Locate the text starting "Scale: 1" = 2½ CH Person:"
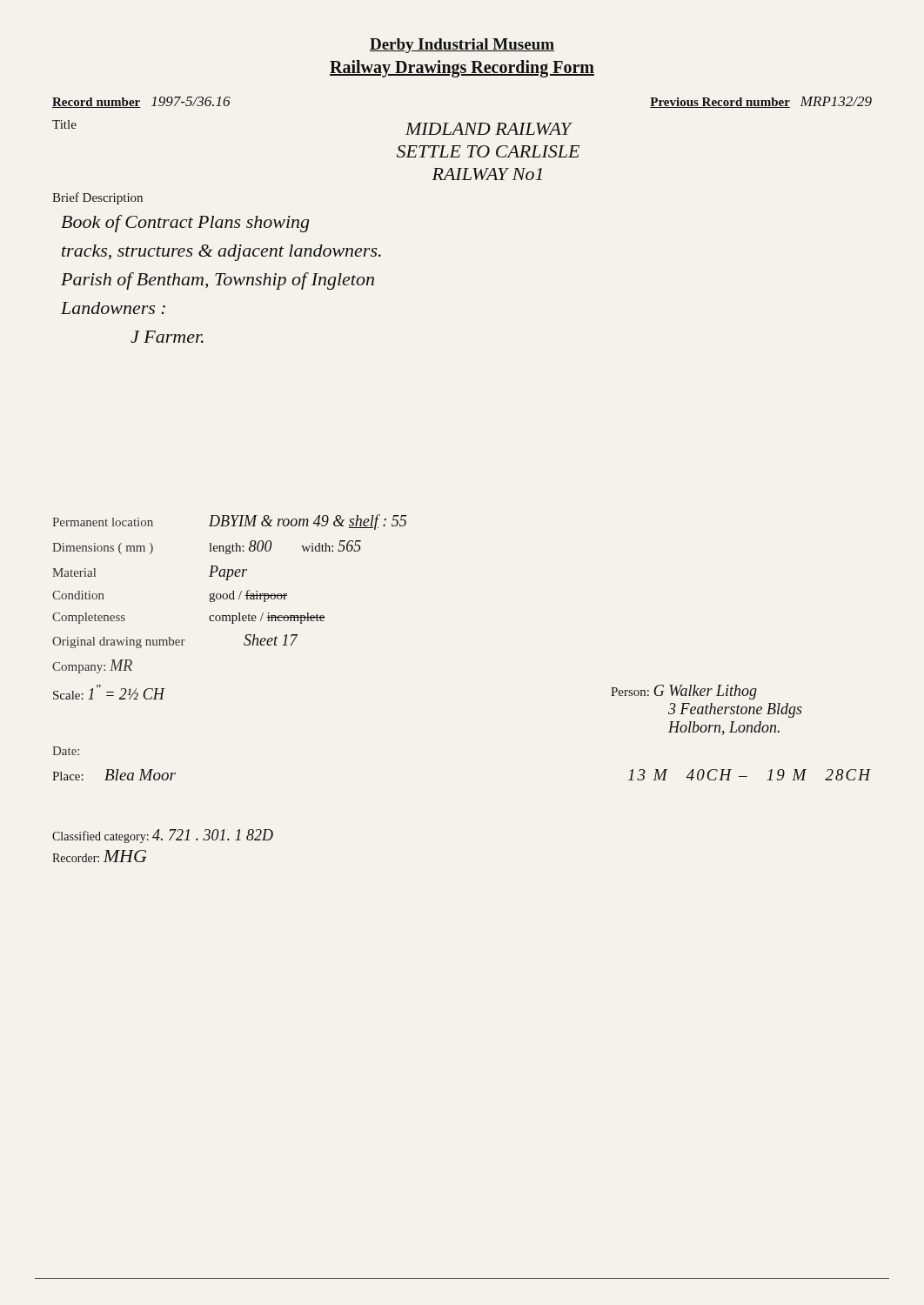 coord(92,692)
